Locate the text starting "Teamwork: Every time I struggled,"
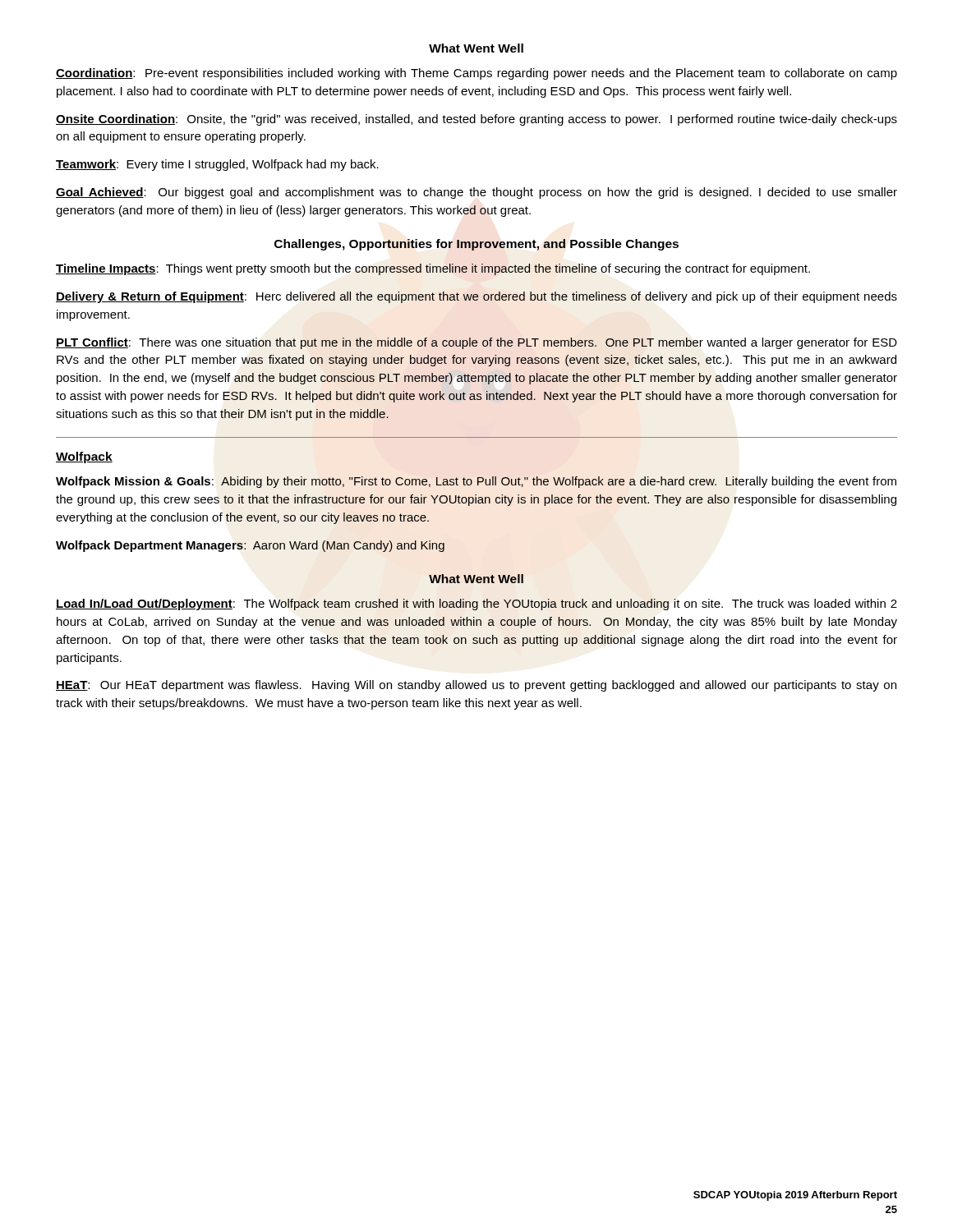 [x=218, y=164]
